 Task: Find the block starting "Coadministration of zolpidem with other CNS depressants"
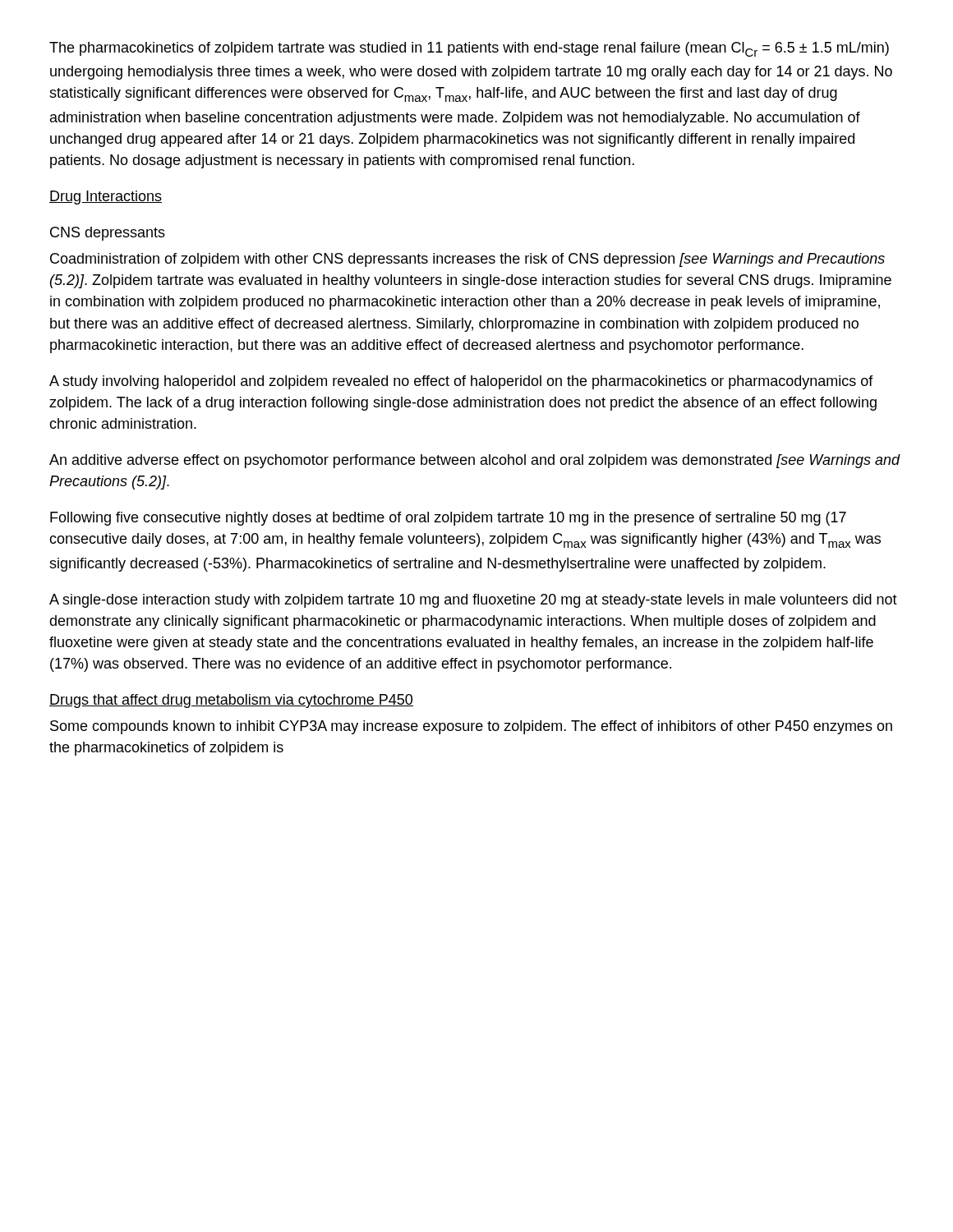click(x=471, y=302)
